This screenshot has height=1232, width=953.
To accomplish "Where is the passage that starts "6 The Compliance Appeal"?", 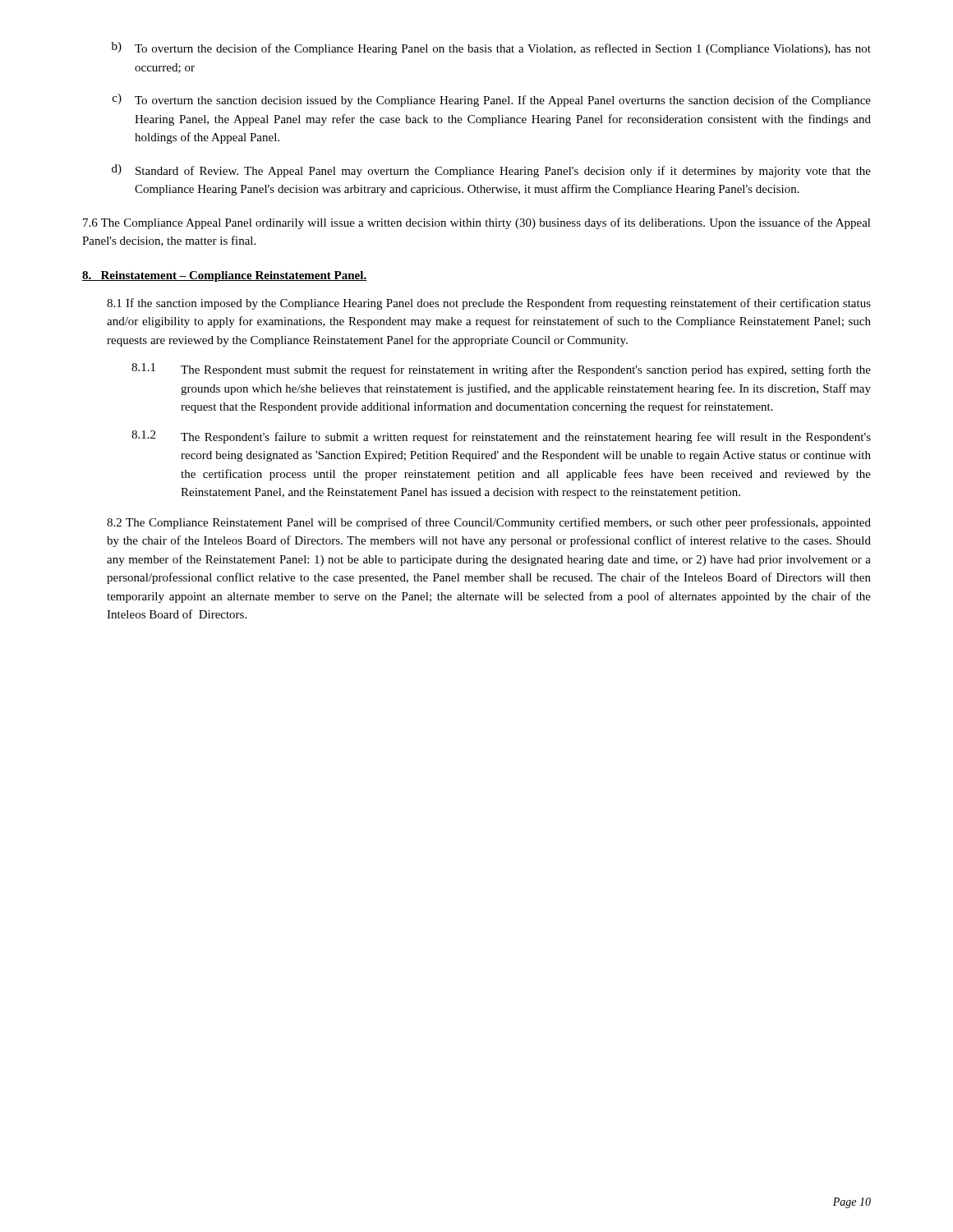I will click(476, 231).
